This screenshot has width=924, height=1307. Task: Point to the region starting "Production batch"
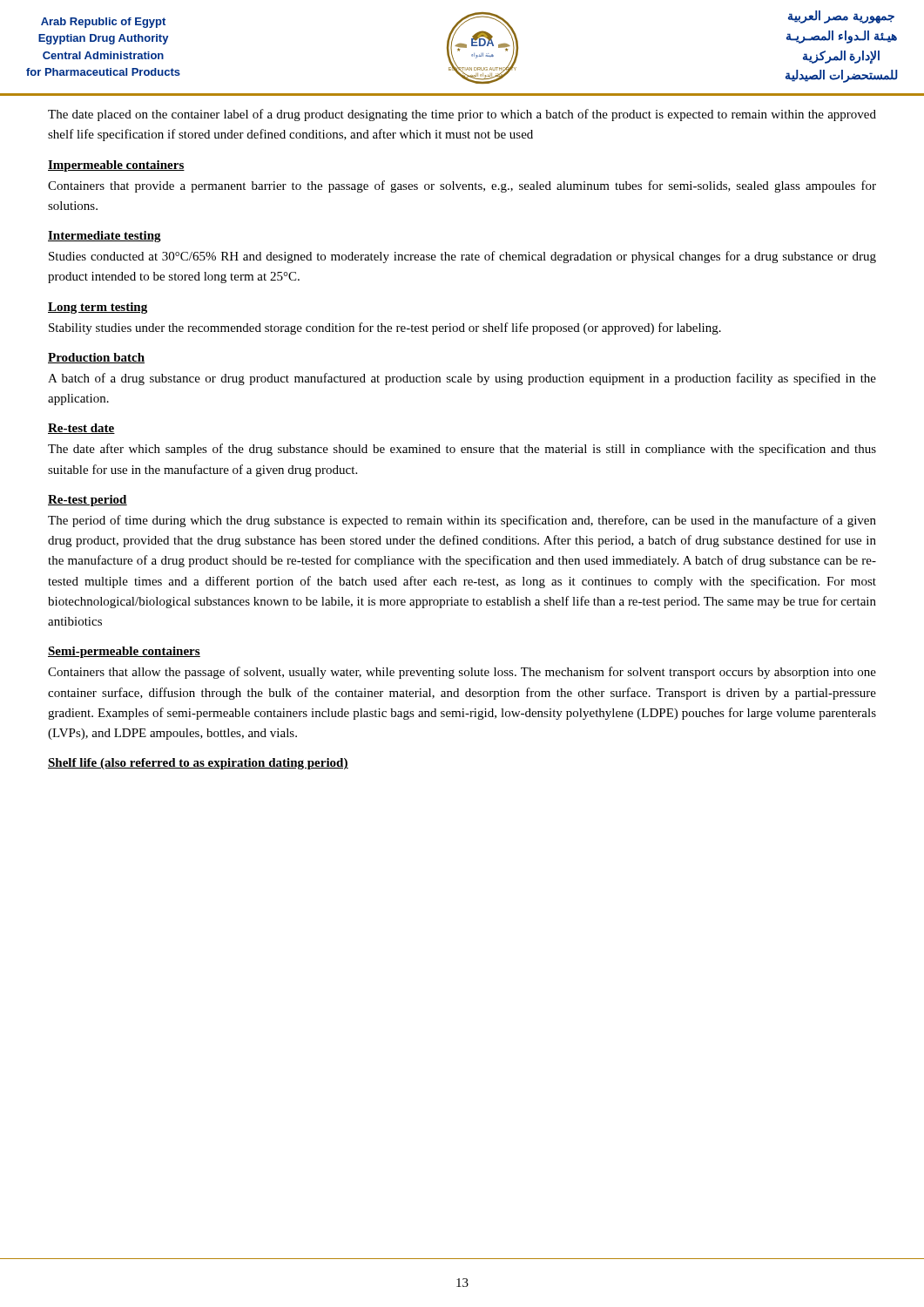click(x=96, y=357)
